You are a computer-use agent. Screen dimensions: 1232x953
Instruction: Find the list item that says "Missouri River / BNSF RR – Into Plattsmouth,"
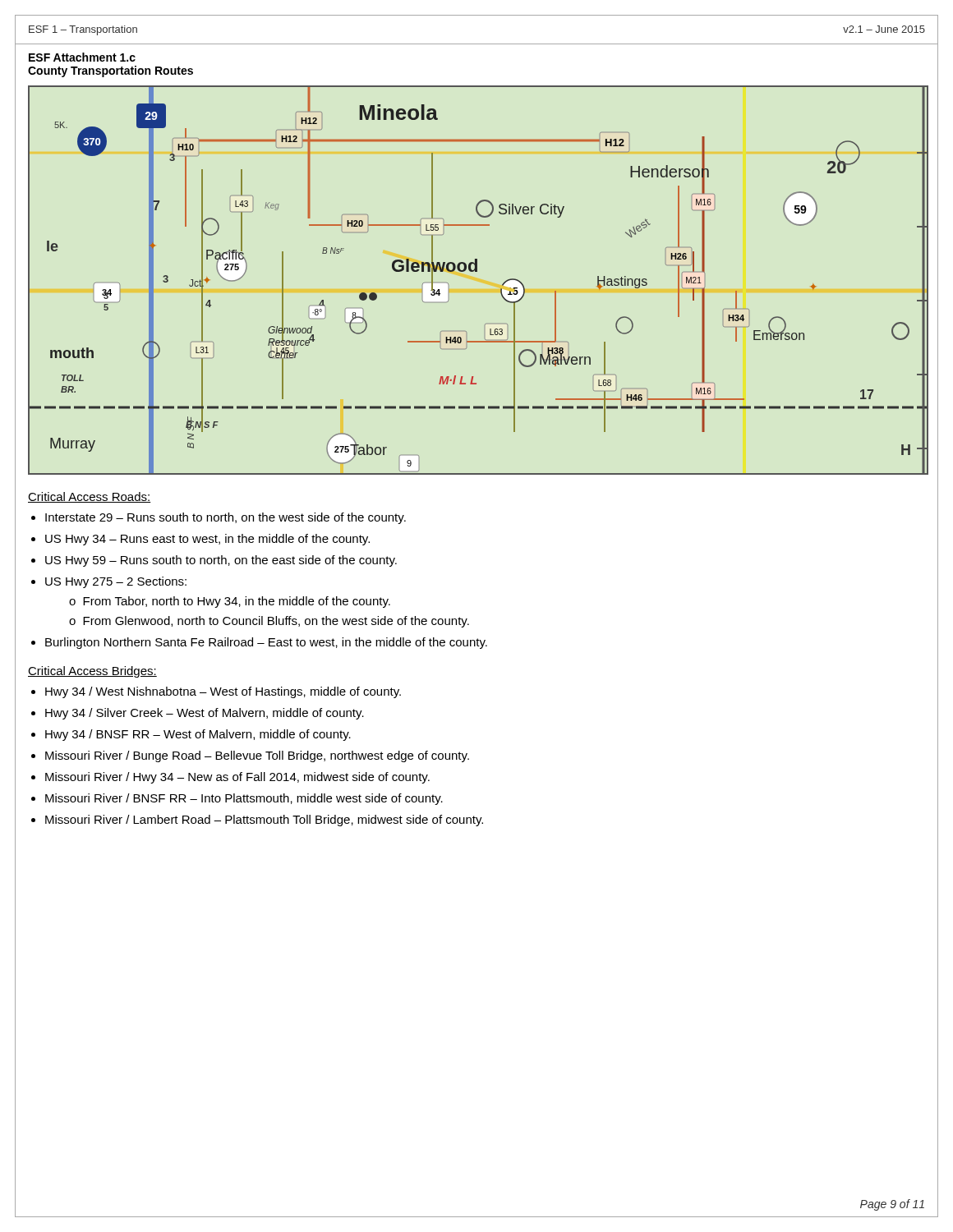[244, 798]
